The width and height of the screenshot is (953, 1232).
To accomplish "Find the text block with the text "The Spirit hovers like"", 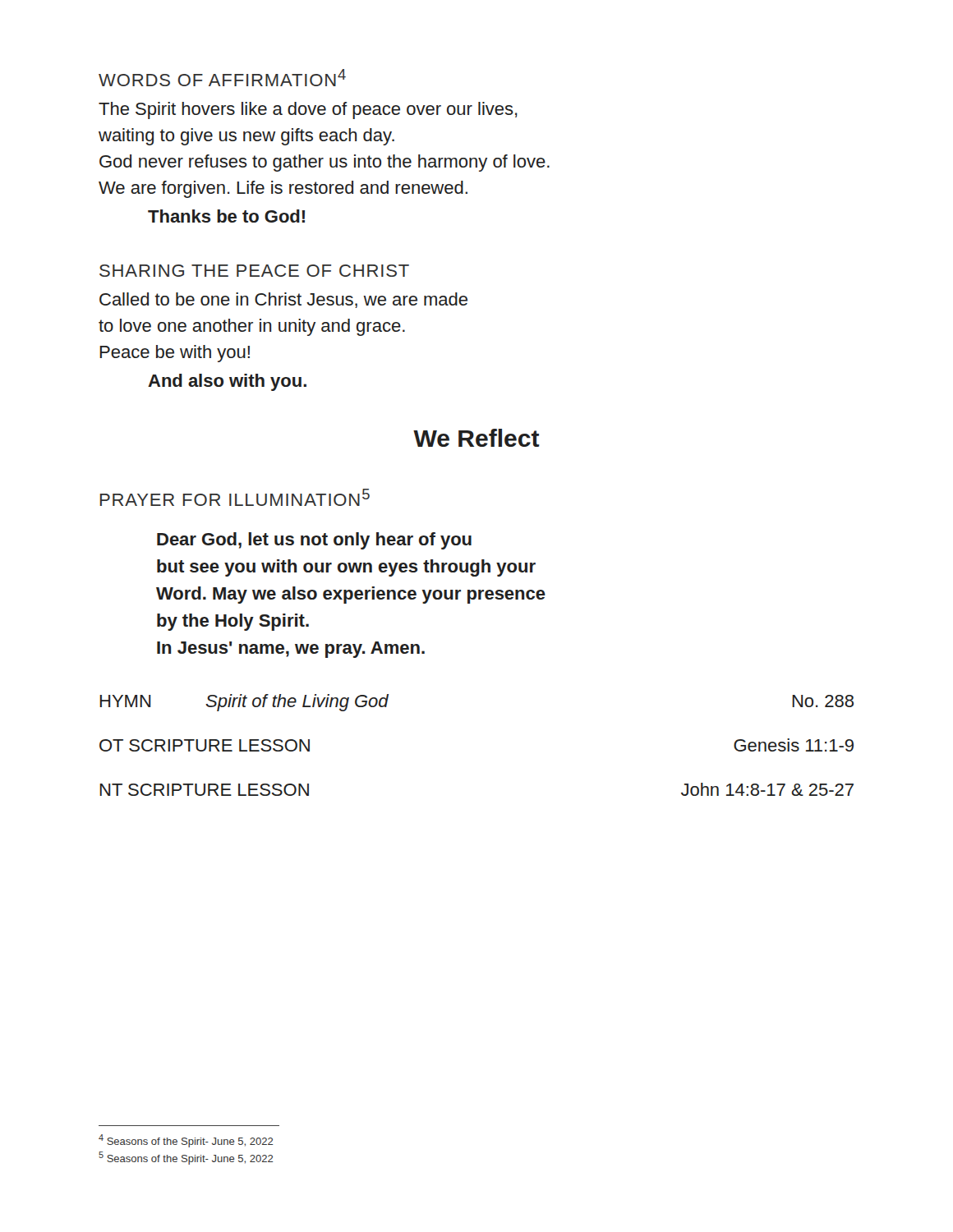I will pos(476,162).
